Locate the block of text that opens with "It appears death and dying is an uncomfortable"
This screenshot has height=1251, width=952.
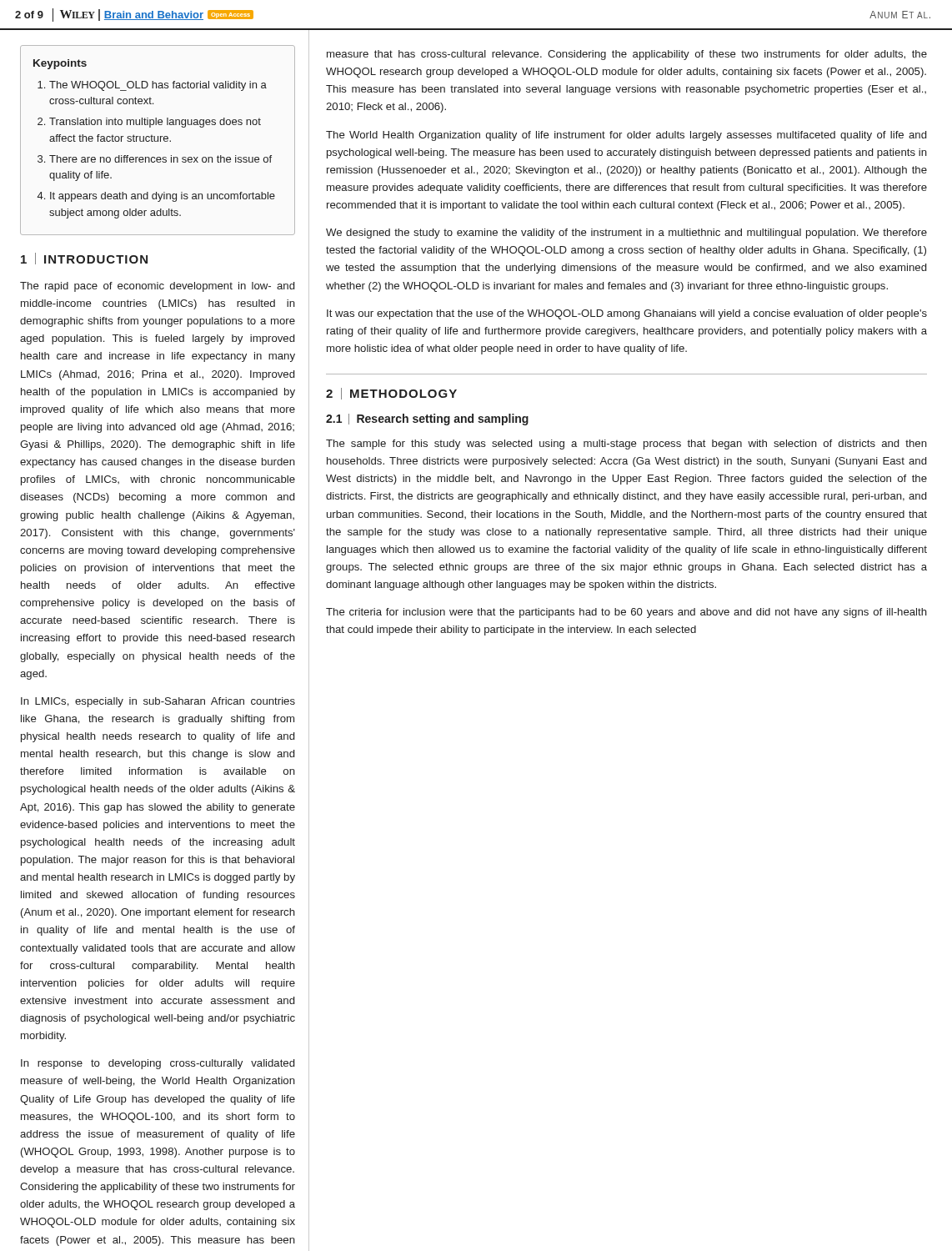tap(162, 204)
